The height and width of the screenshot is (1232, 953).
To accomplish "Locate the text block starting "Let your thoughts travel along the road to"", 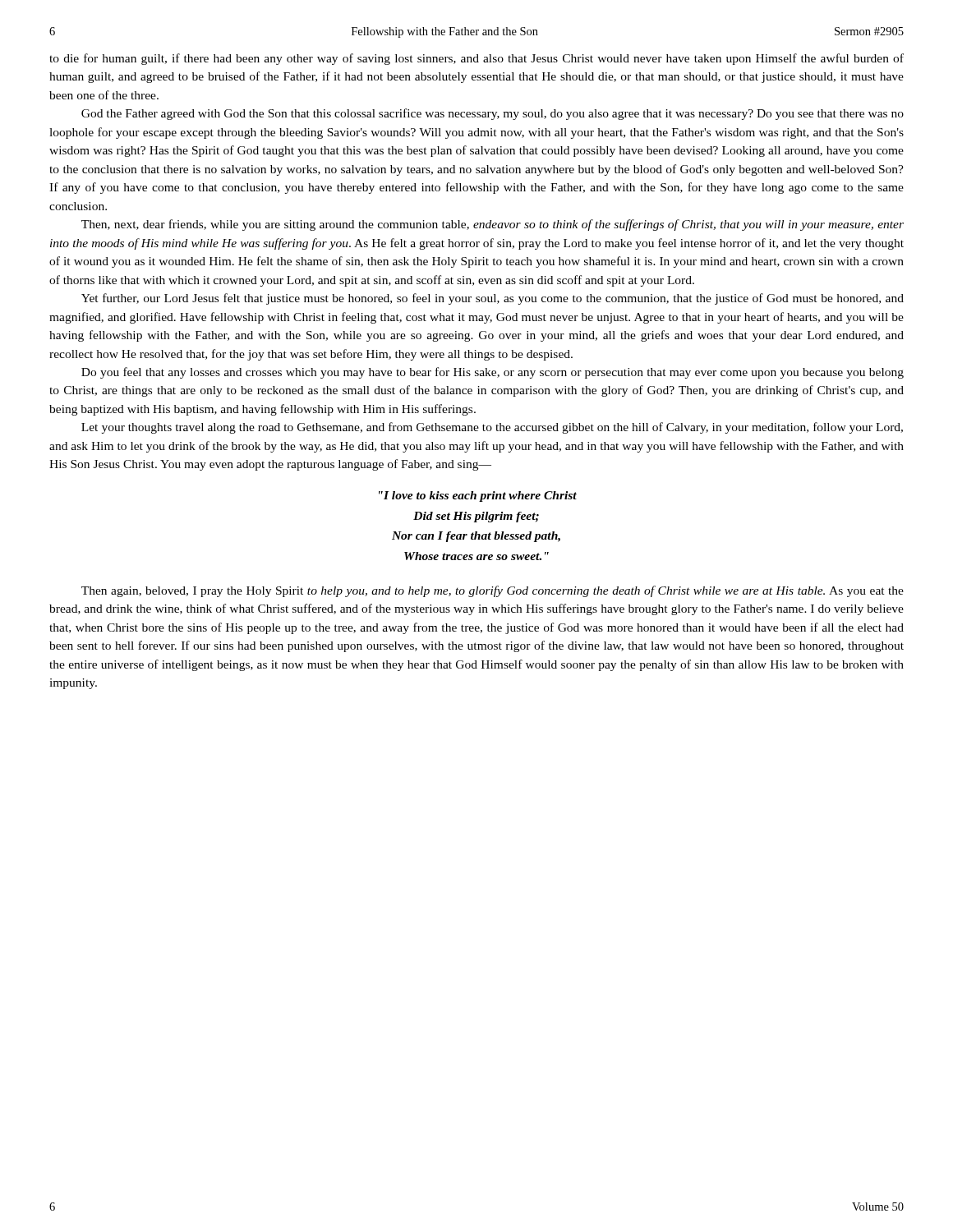I will tap(476, 446).
